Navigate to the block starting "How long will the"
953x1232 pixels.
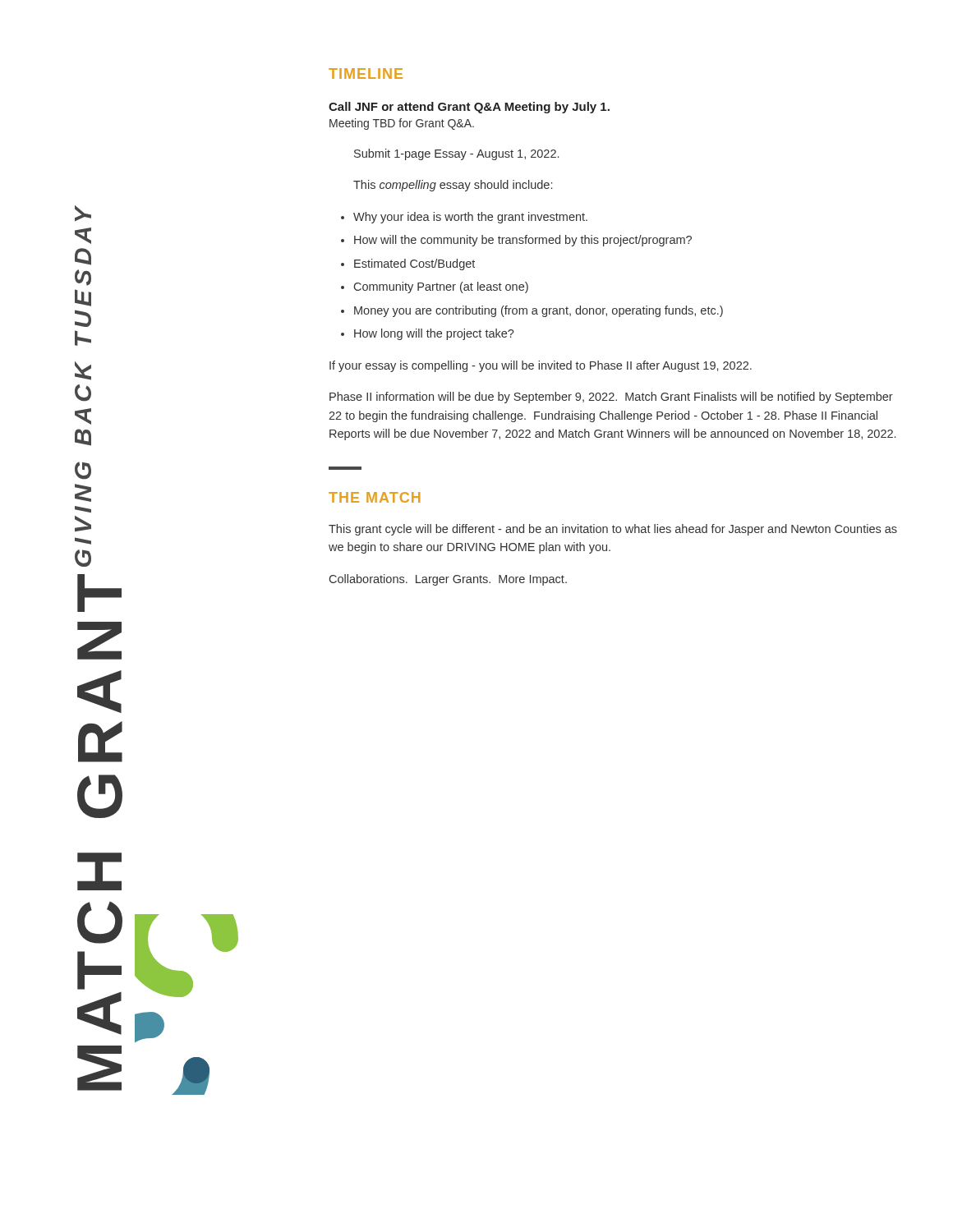434,334
